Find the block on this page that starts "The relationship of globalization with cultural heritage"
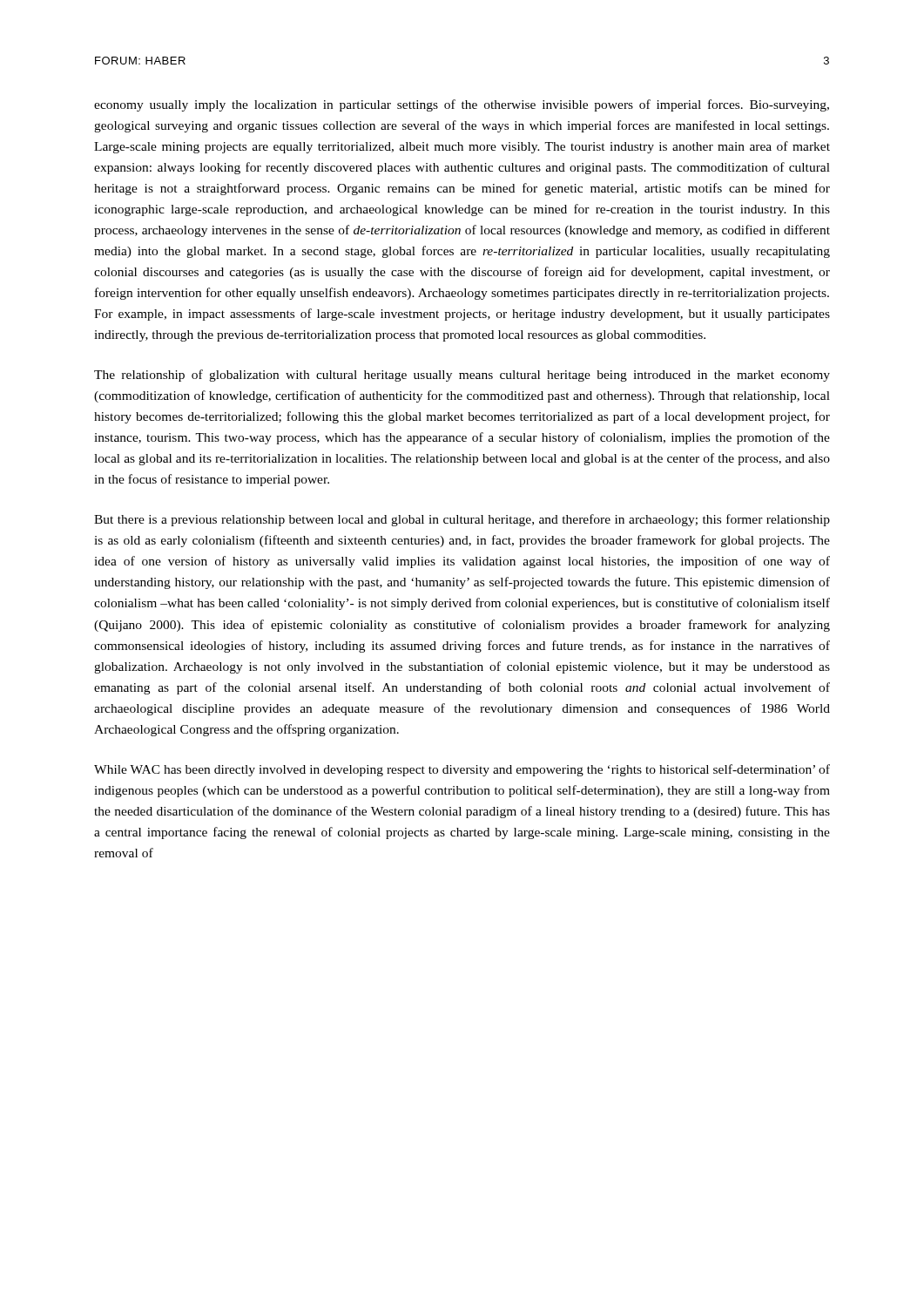The image size is (924, 1307). [x=462, y=427]
